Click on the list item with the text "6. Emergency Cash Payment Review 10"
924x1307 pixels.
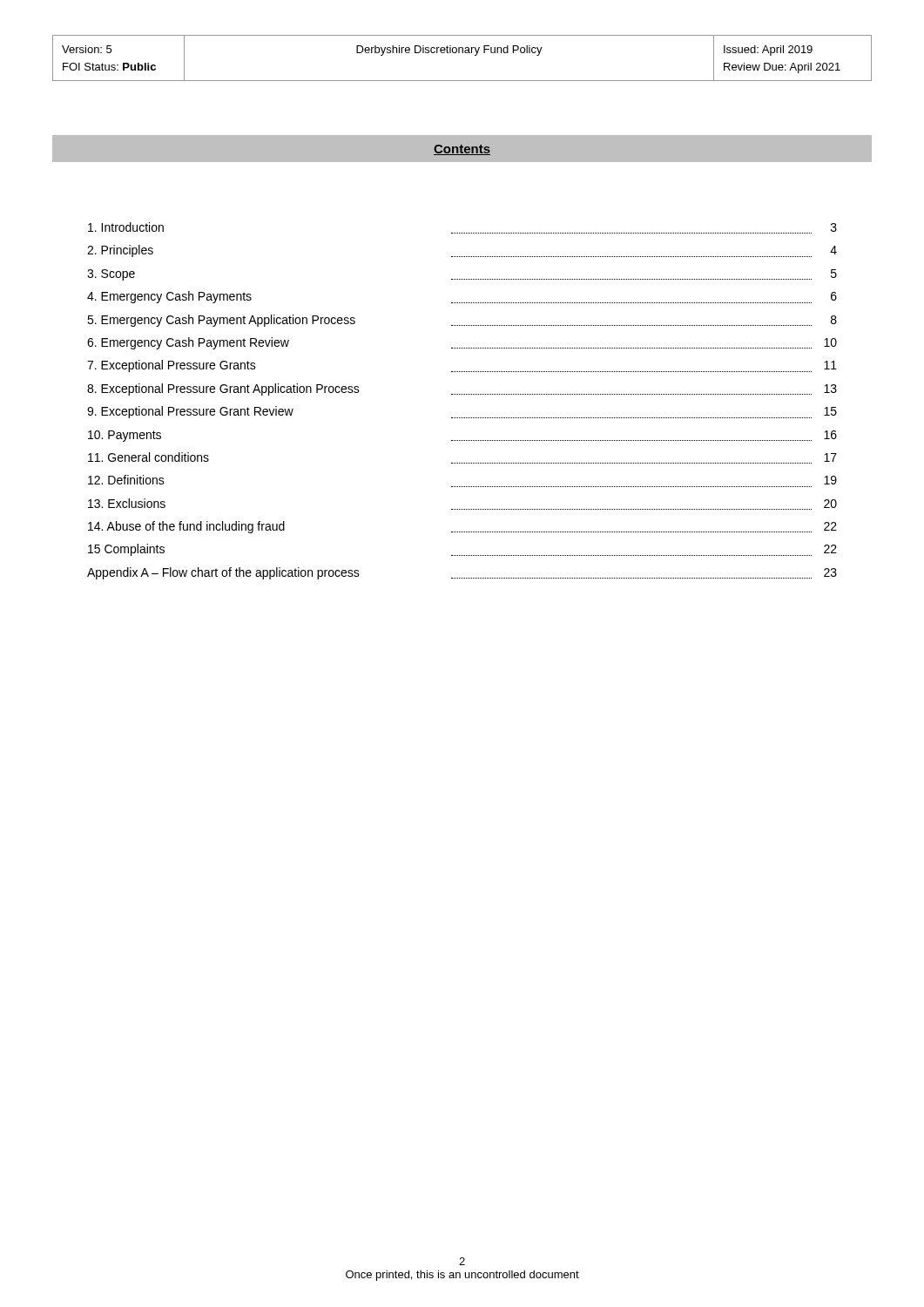pyautogui.click(x=462, y=343)
